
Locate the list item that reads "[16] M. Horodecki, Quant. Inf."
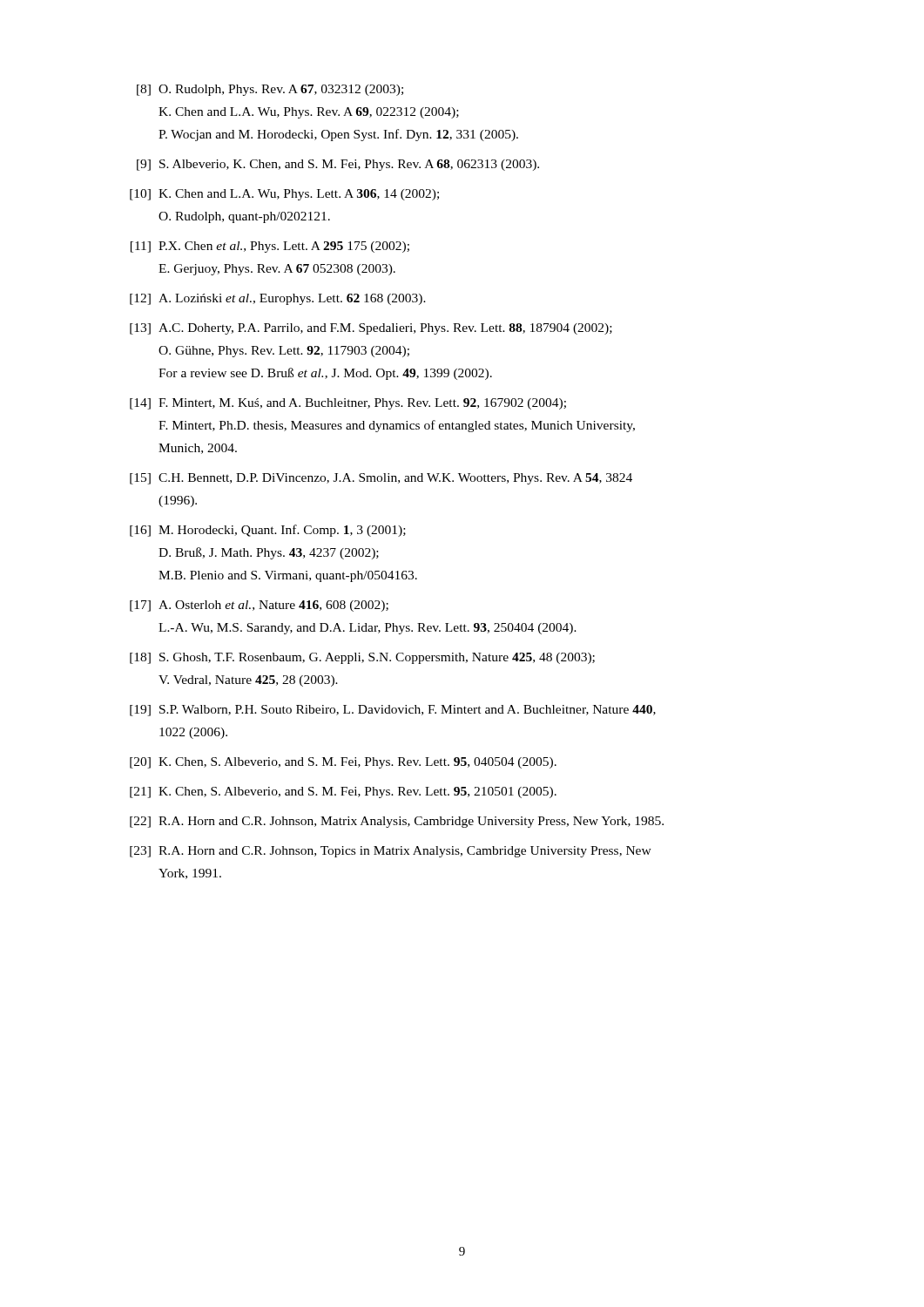click(x=268, y=531)
